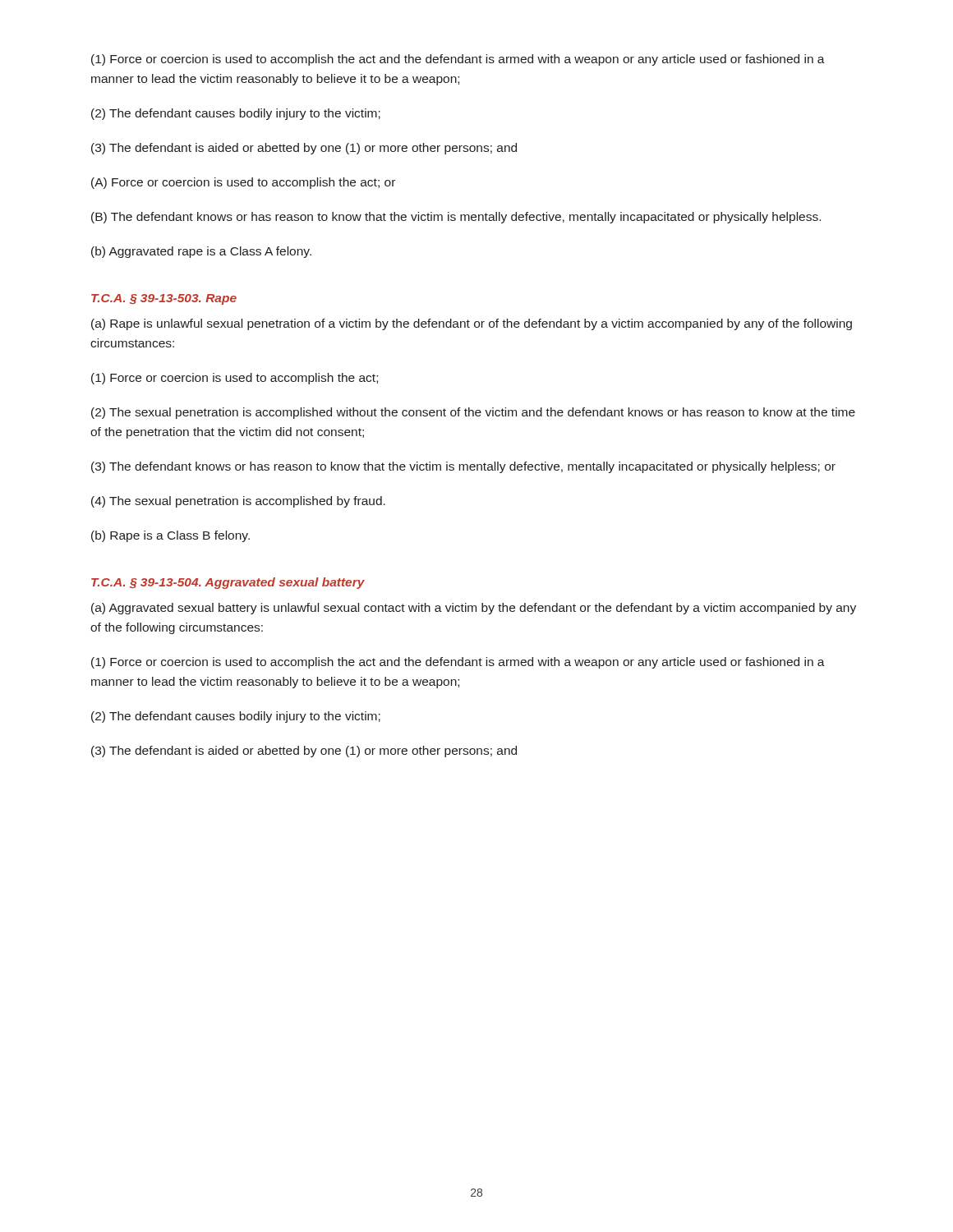The image size is (953, 1232).
Task: Where is the passage that starts "(b) Aggravated rape is"?
Action: point(201,251)
